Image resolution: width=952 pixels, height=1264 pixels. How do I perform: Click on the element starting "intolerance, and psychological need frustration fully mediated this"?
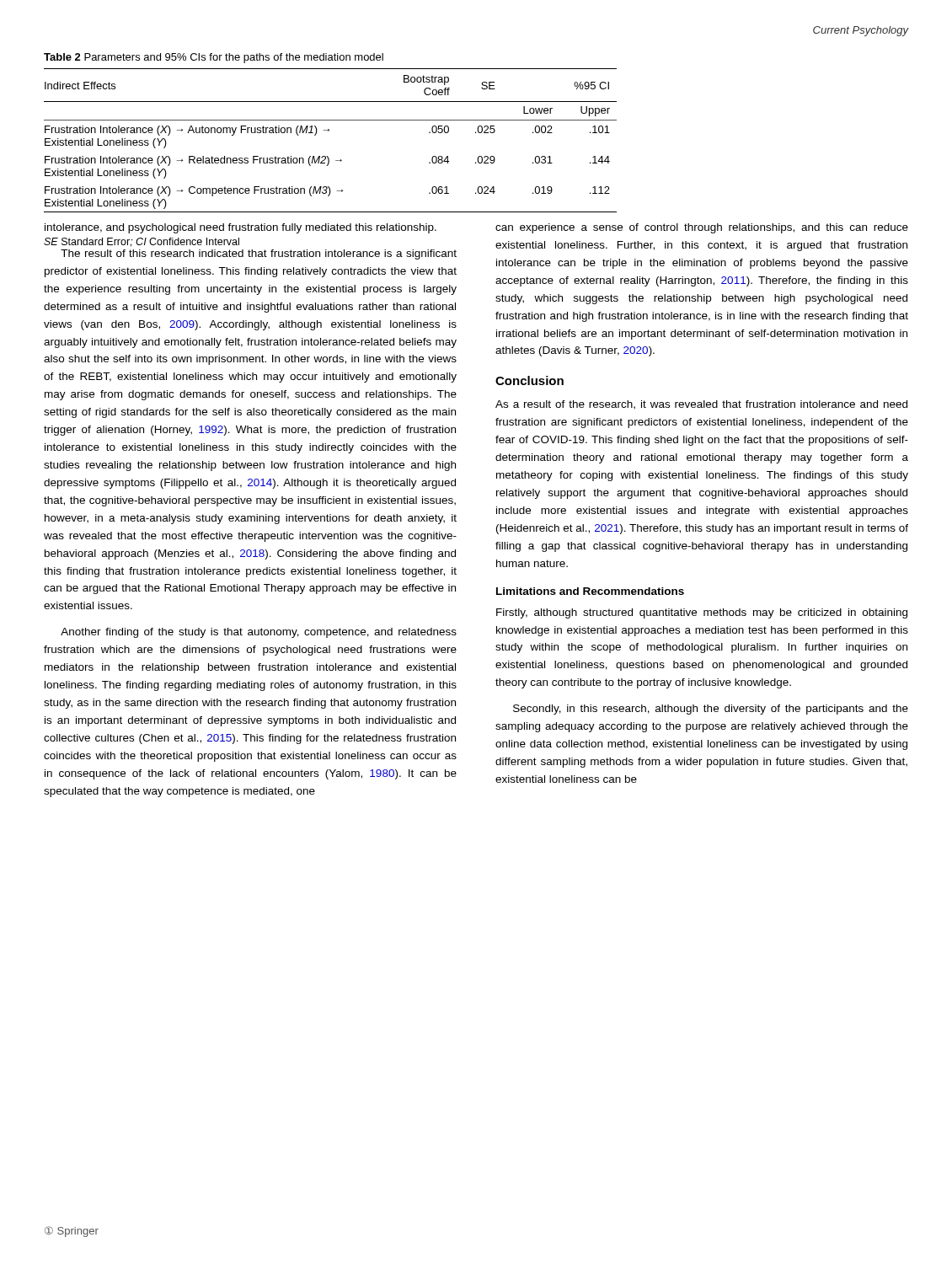[250, 510]
